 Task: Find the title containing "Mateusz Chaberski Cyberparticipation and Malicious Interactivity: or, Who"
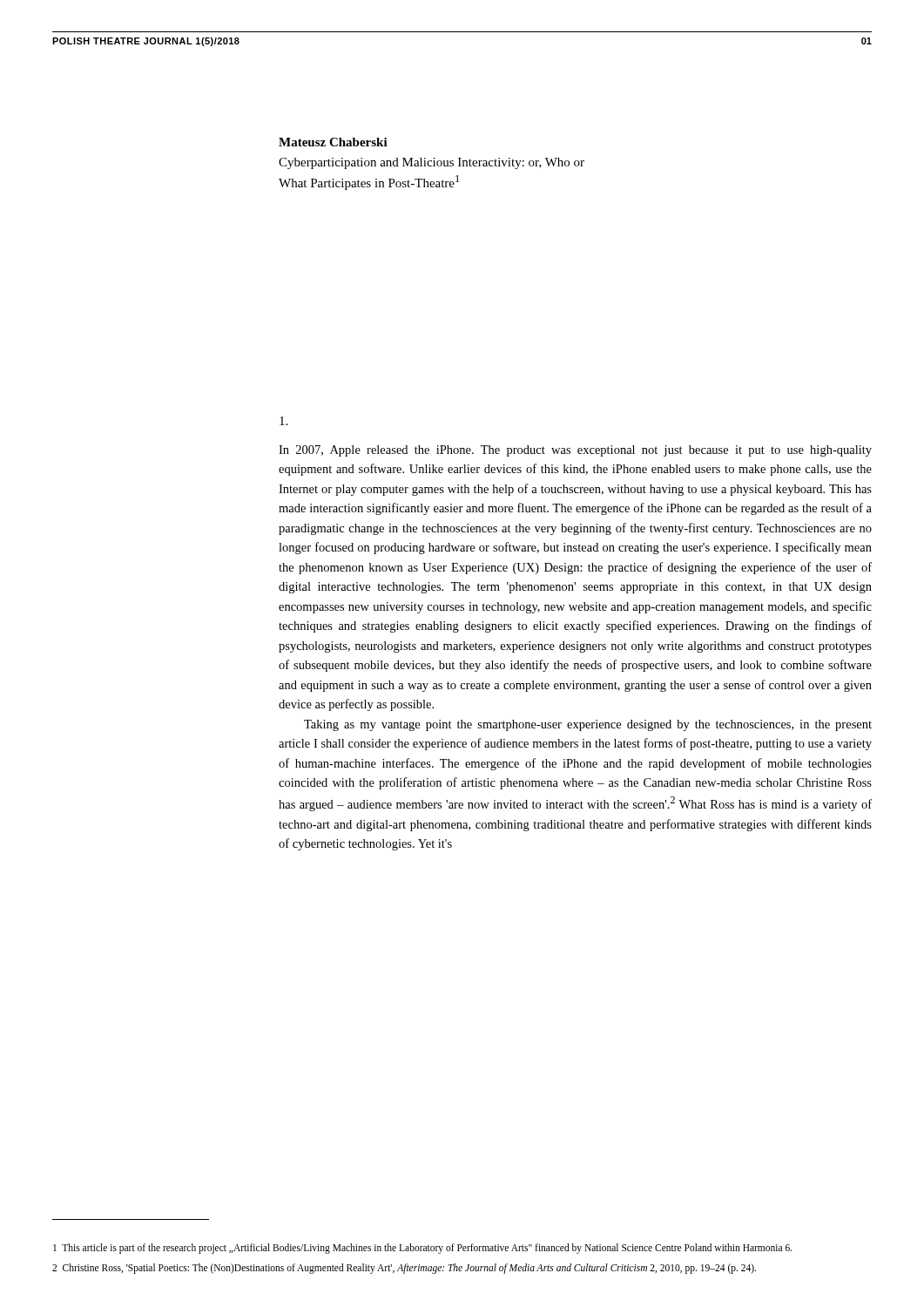pos(444,164)
